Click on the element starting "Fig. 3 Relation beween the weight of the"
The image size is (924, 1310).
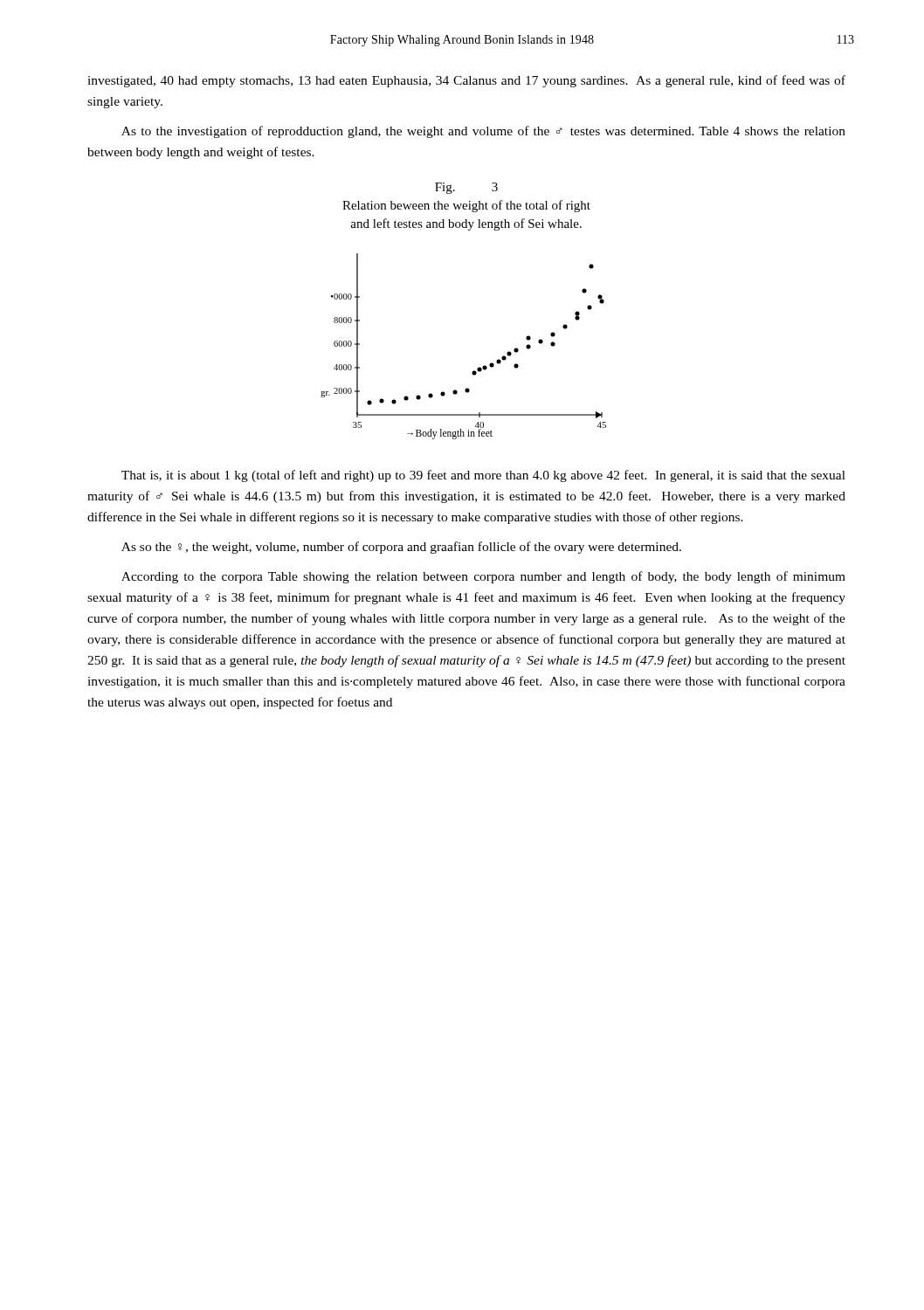(466, 205)
